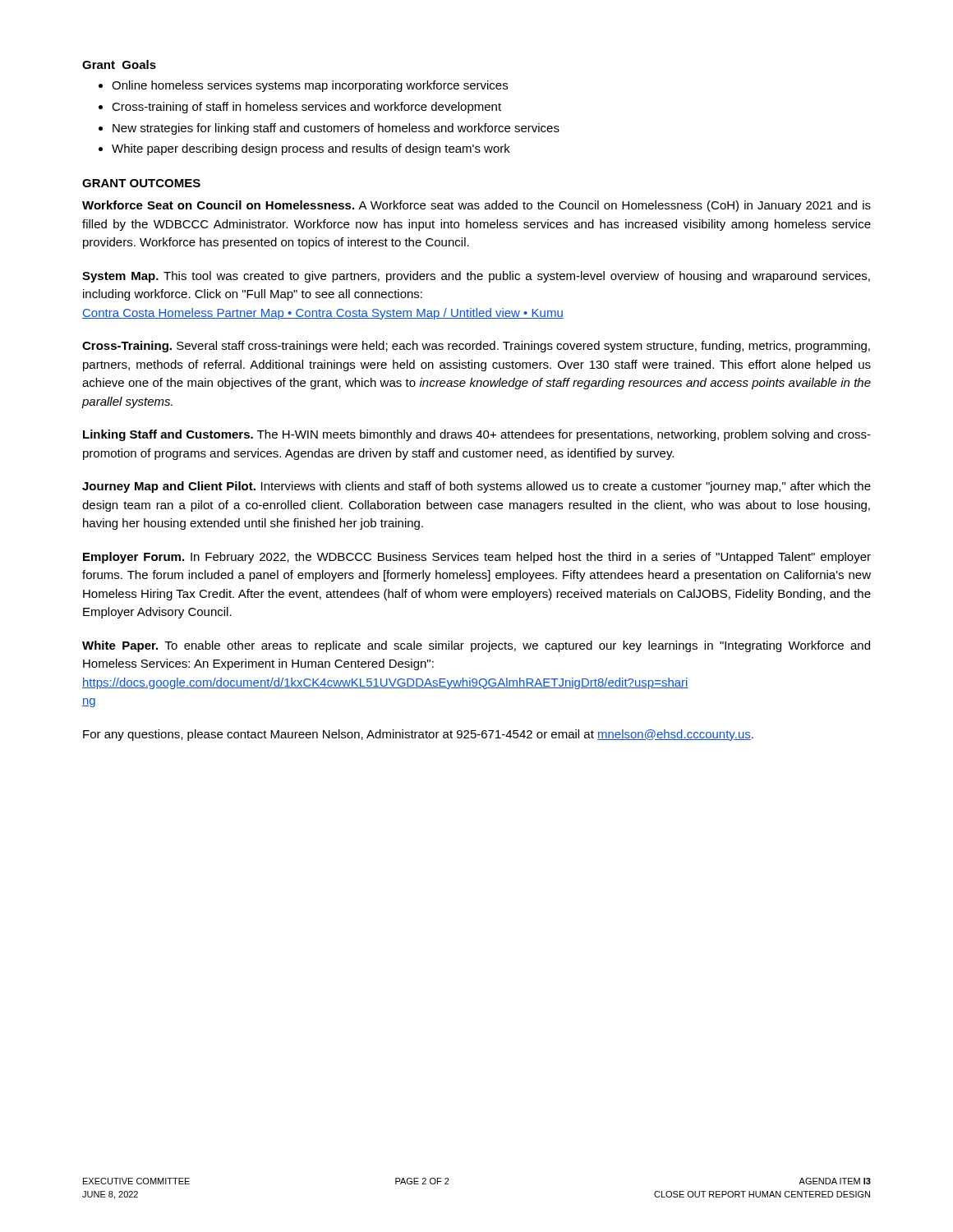Point to the block beginning "Workforce Seat on"
The image size is (953, 1232).
[476, 223]
